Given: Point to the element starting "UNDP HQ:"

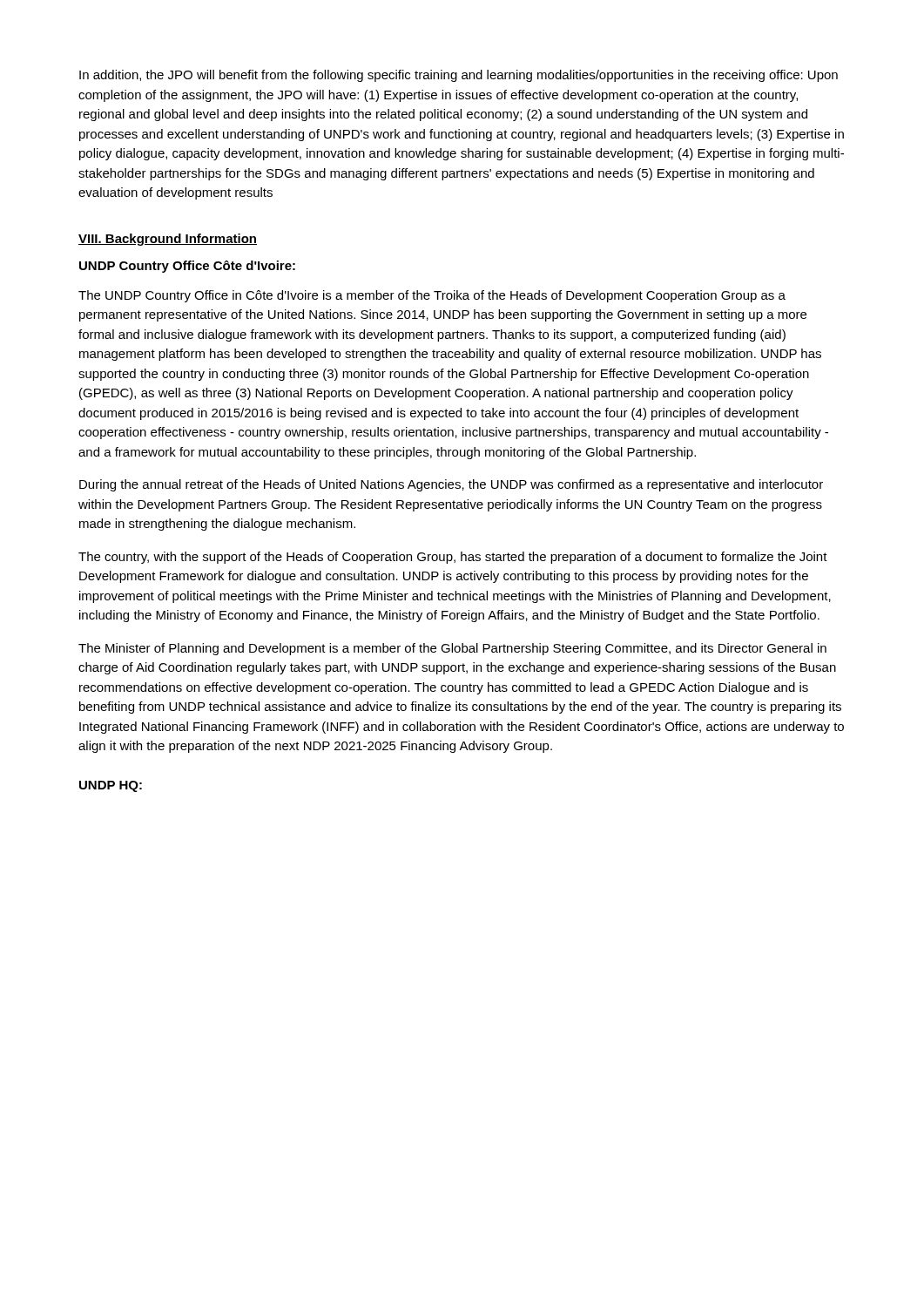Looking at the screenshot, I should 111,786.
